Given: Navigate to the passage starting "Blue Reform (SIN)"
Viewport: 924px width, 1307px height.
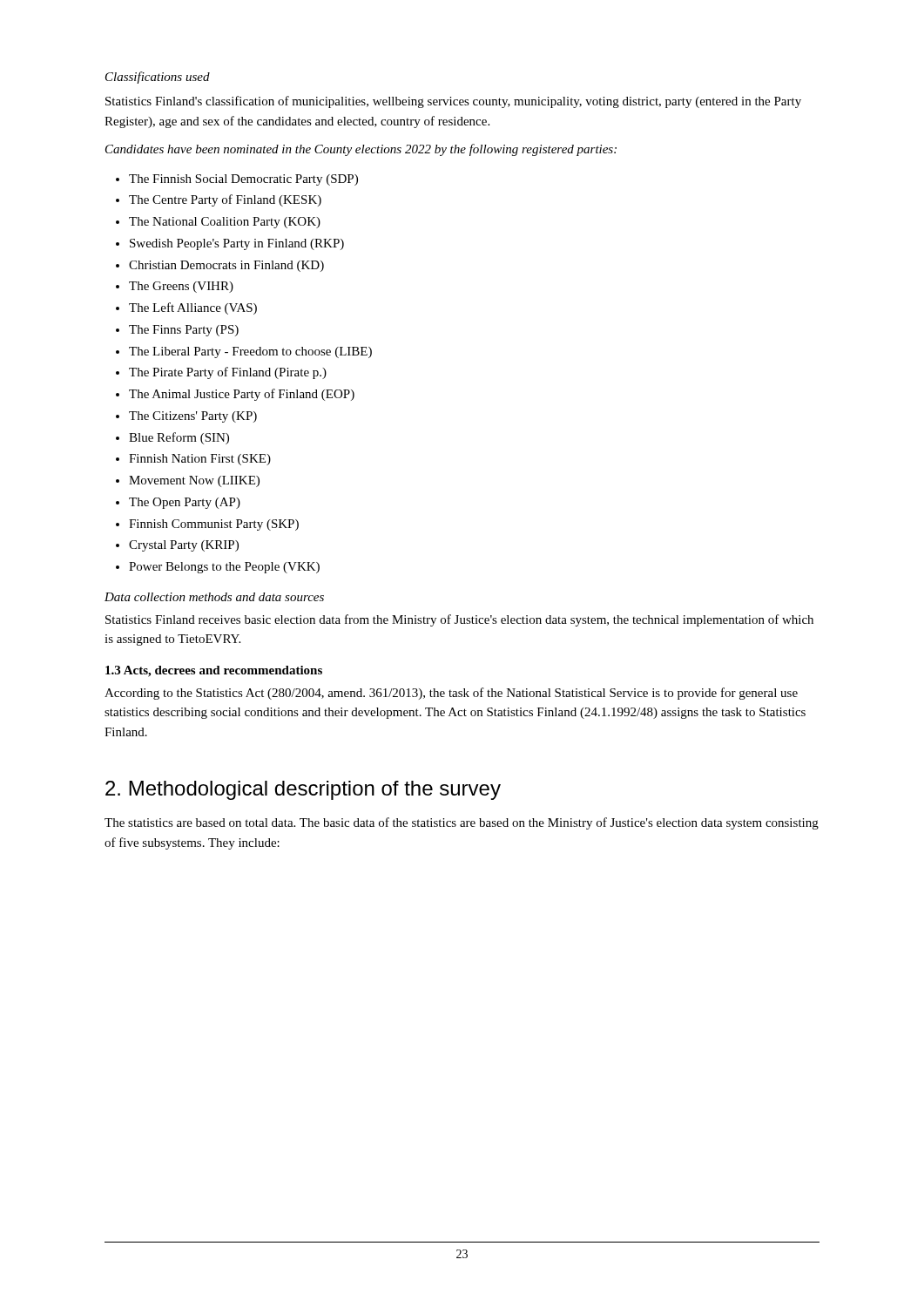Looking at the screenshot, I should click(179, 438).
